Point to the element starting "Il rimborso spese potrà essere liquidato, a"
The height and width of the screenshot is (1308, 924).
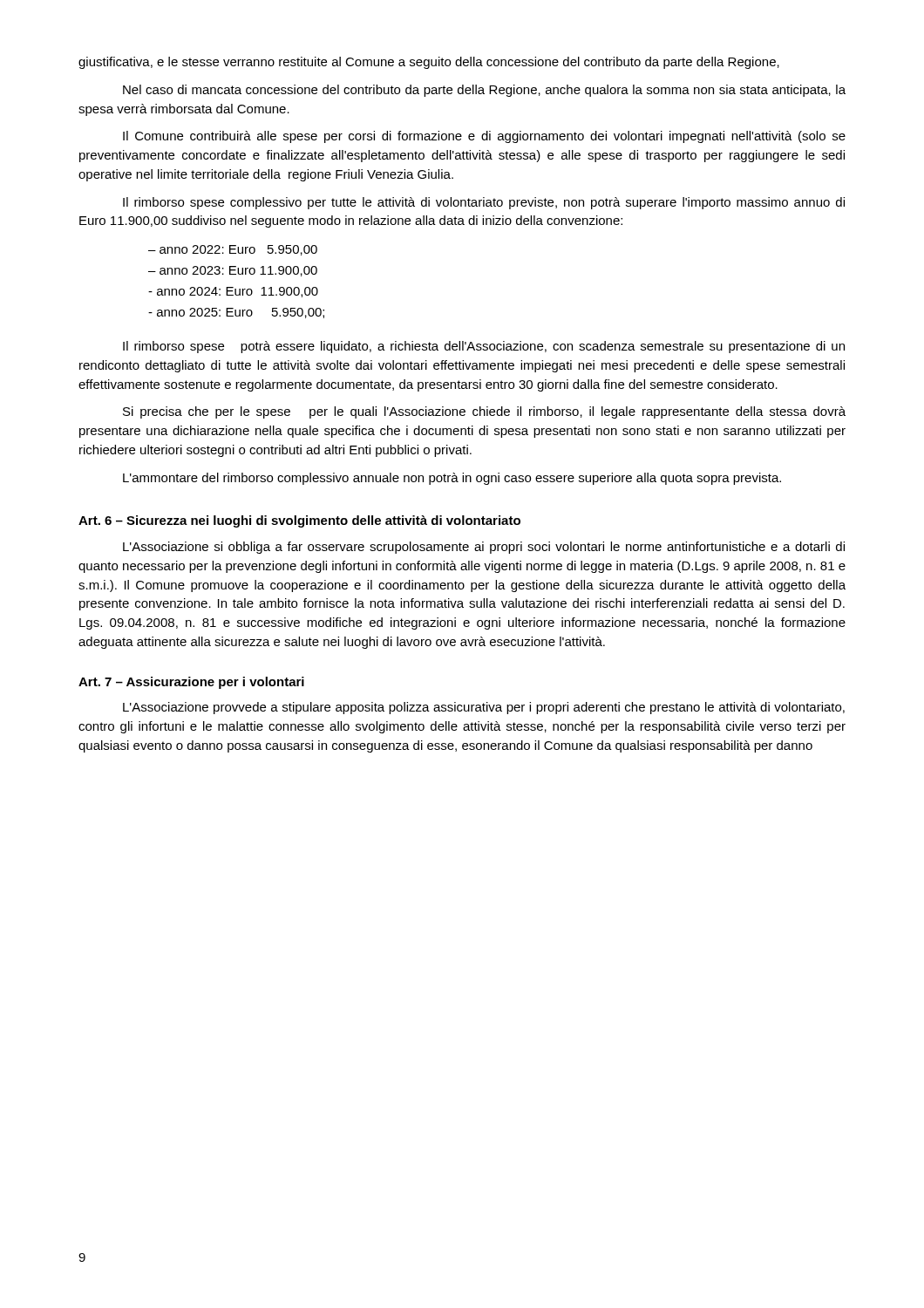(462, 365)
